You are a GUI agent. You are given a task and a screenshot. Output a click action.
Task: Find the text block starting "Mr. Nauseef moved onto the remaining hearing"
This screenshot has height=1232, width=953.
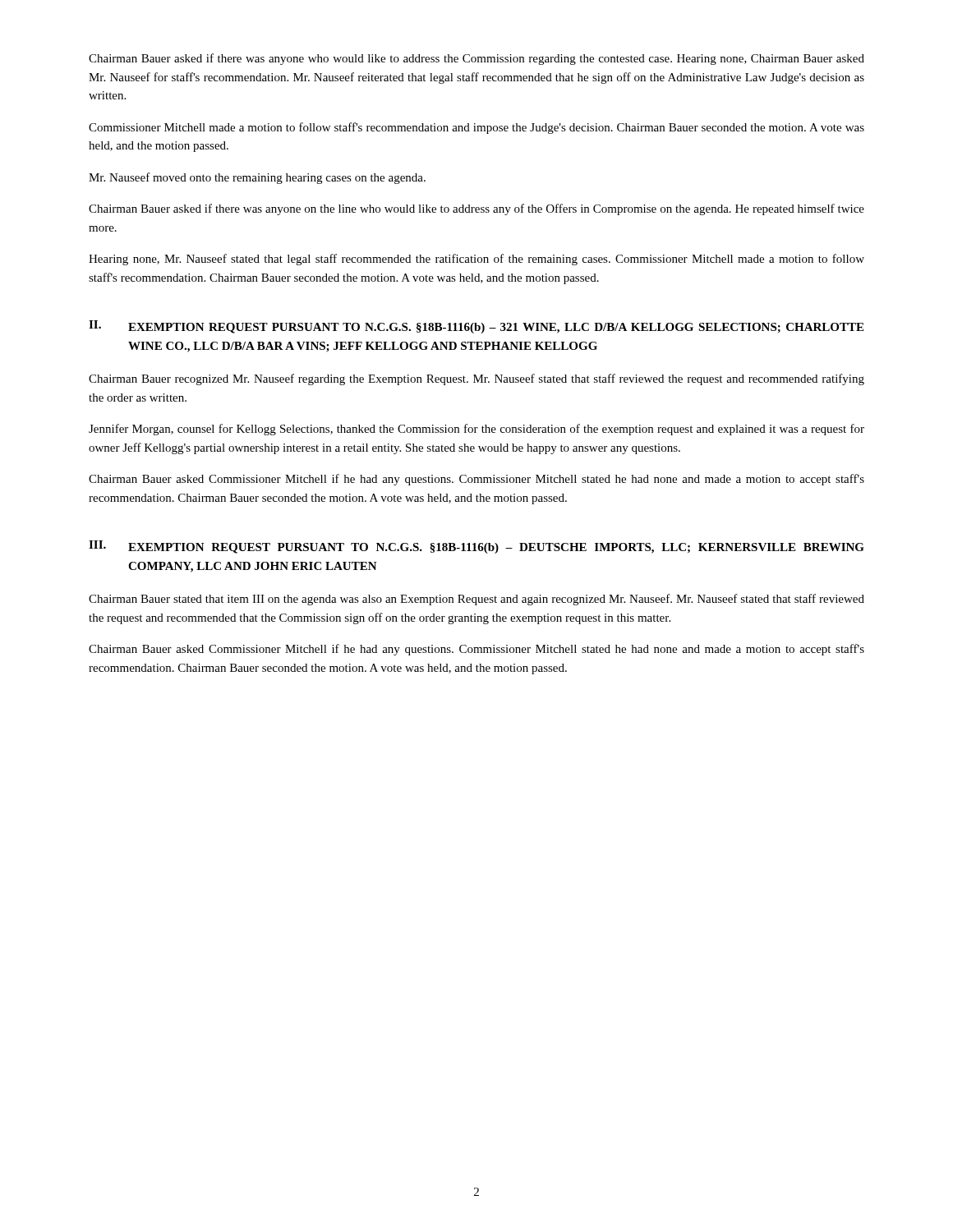(x=257, y=177)
